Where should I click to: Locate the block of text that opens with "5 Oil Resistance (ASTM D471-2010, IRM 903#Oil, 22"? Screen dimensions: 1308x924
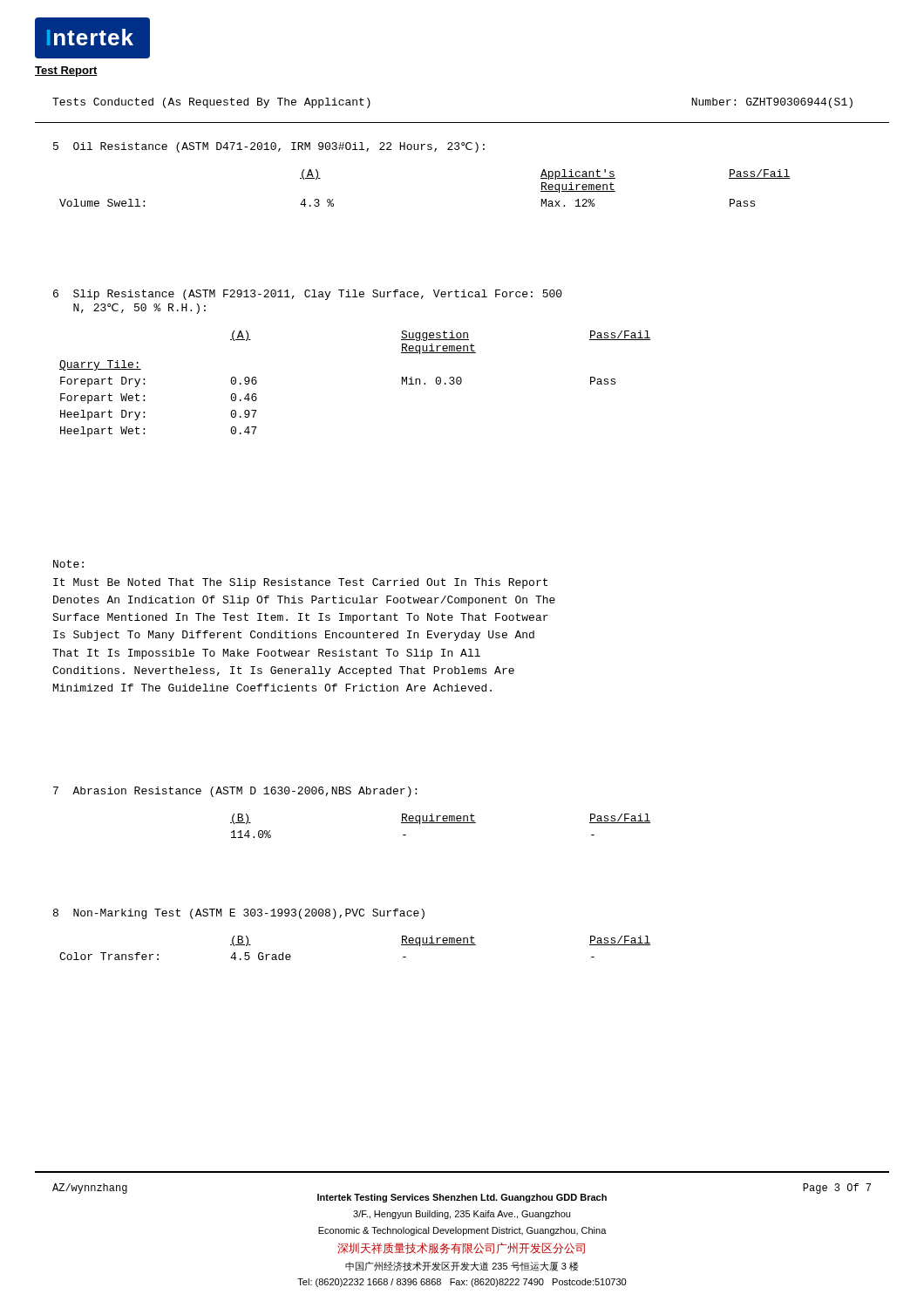(x=270, y=147)
